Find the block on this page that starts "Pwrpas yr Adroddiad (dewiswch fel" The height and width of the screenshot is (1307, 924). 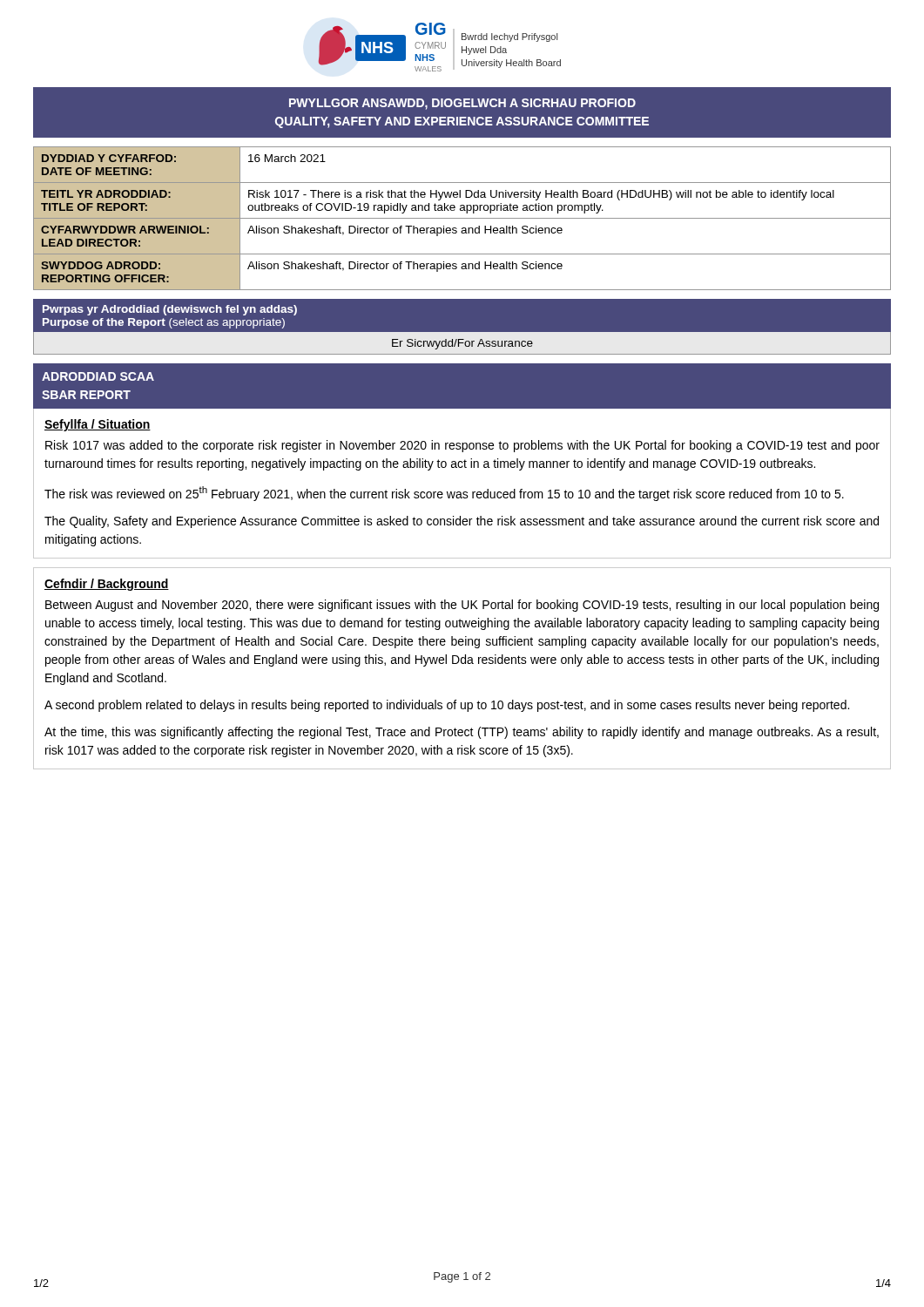tap(170, 315)
